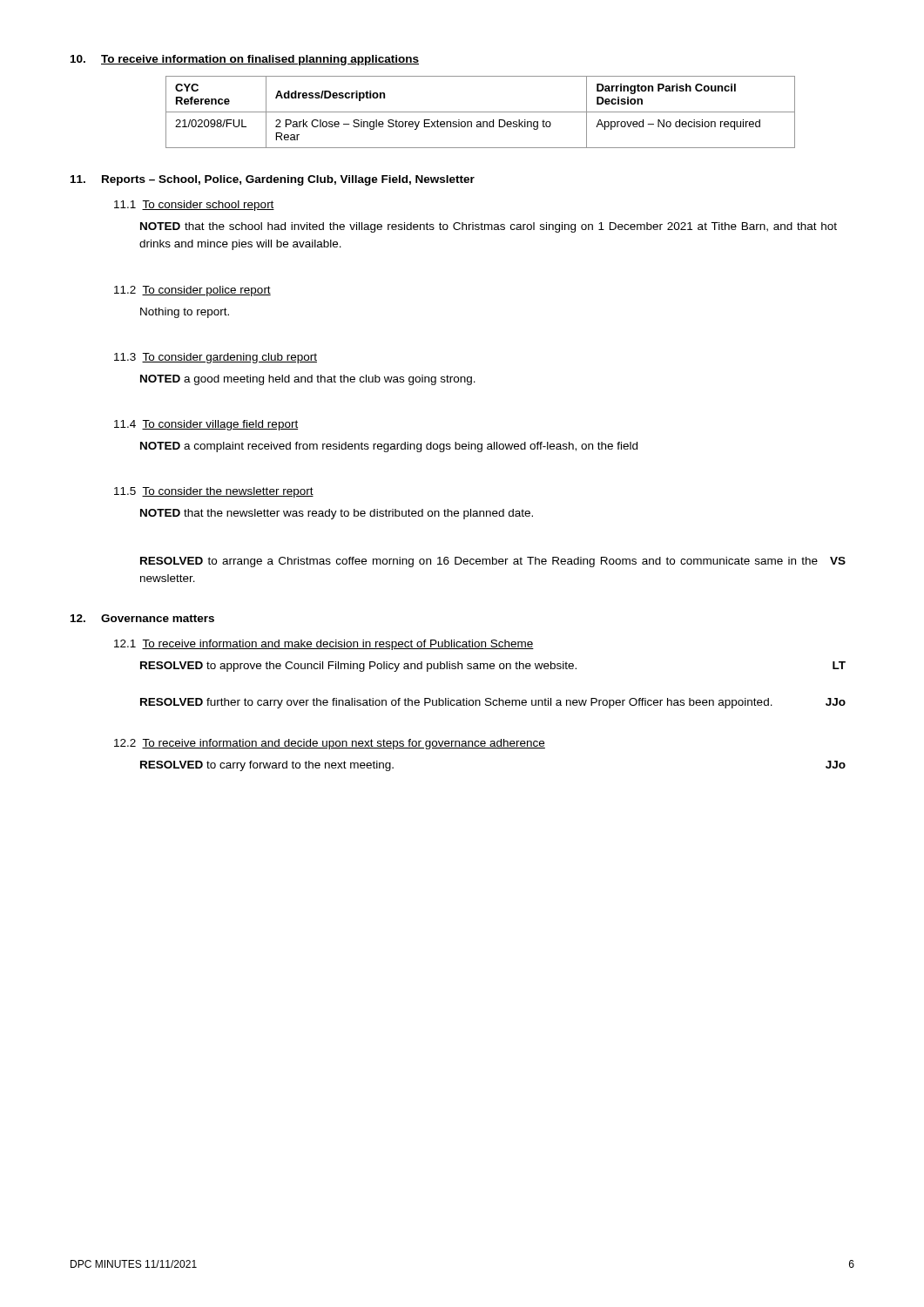Click on the passage starting "11. Reports – School, Police,"

[x=272, y=179]
